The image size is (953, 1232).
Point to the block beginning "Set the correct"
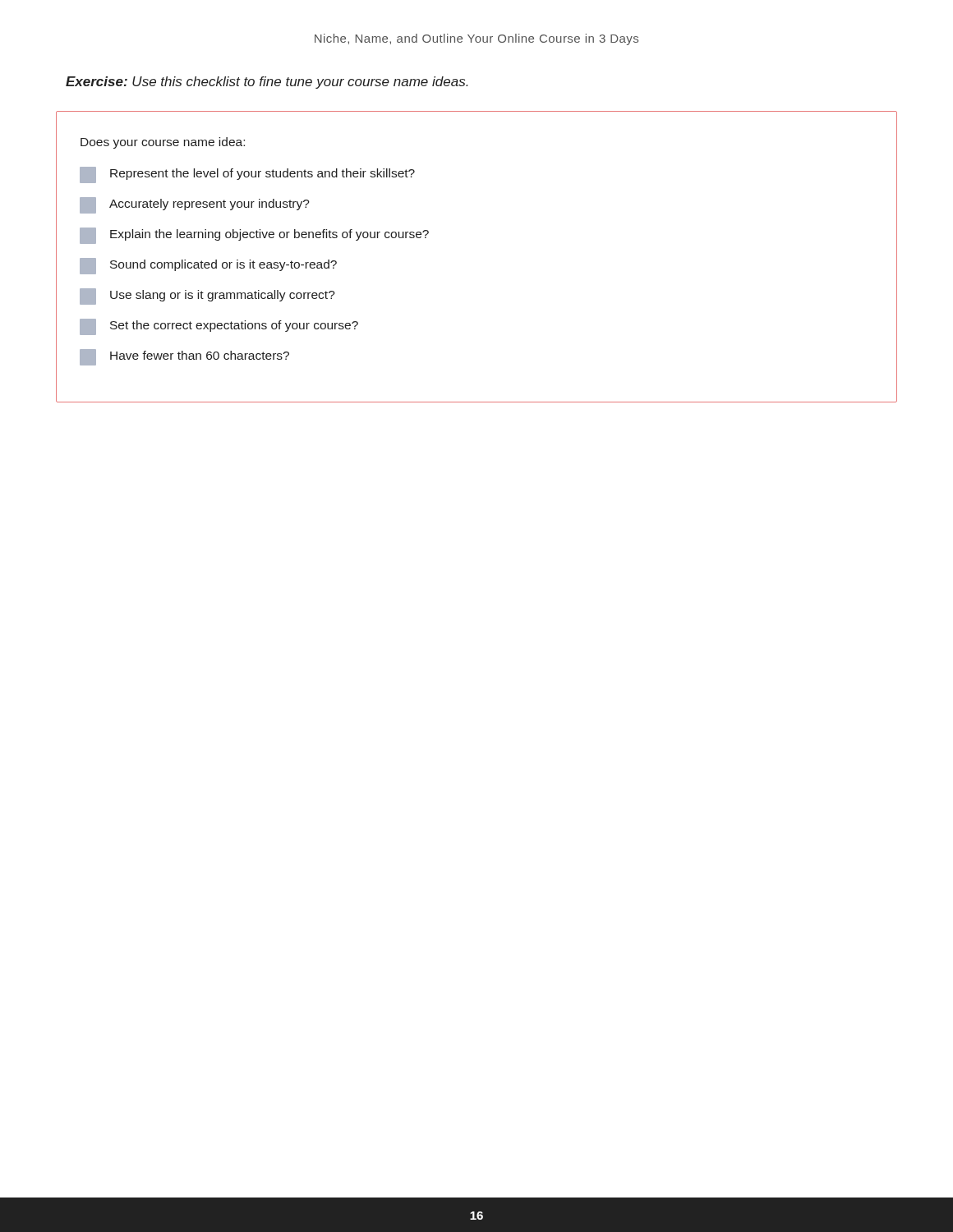point(219,326)
